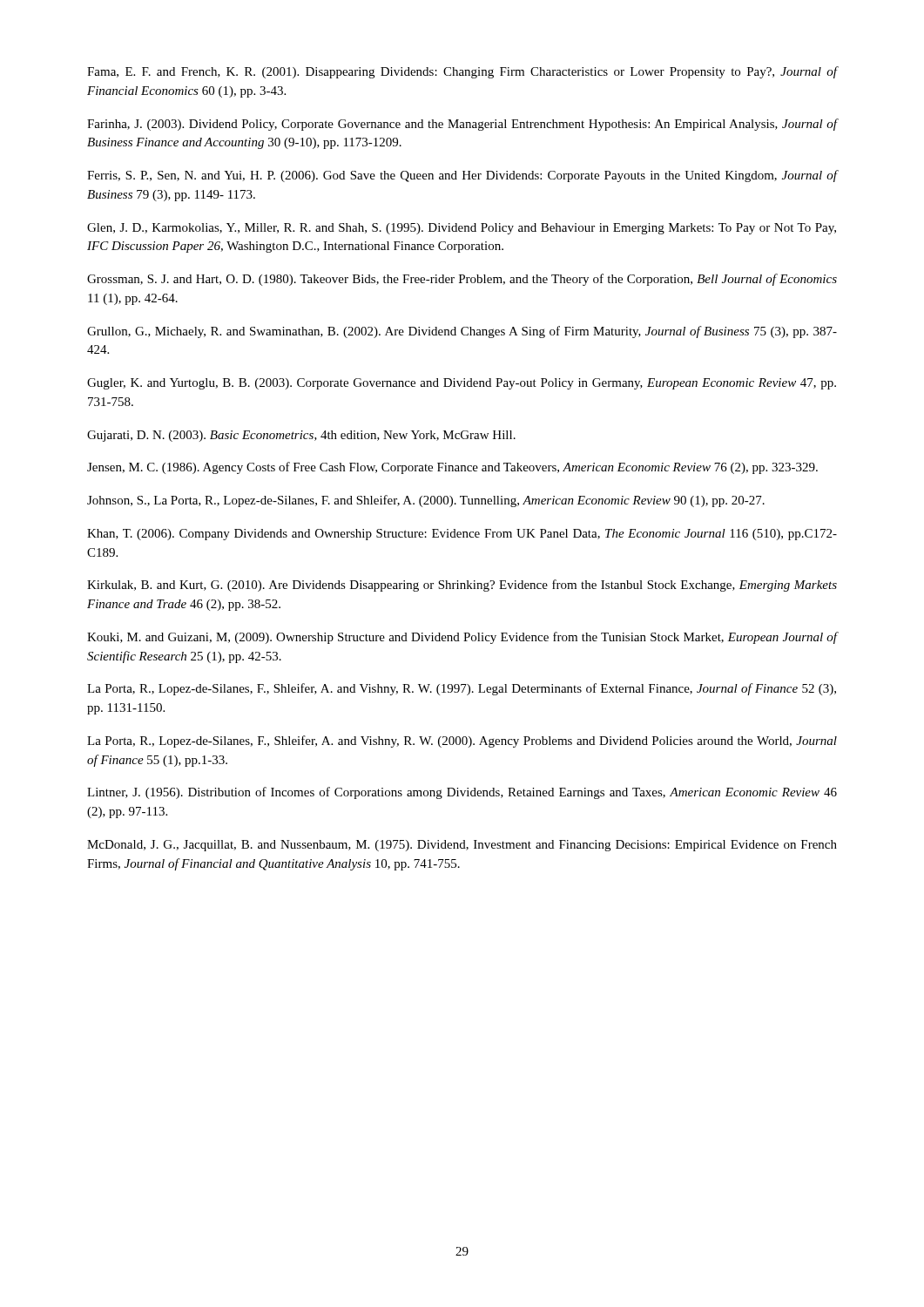Find the list item with the text "Kouki, M. and Guizani,"
This screenshot has height=1307, width=924.
(x=462, y=646)
